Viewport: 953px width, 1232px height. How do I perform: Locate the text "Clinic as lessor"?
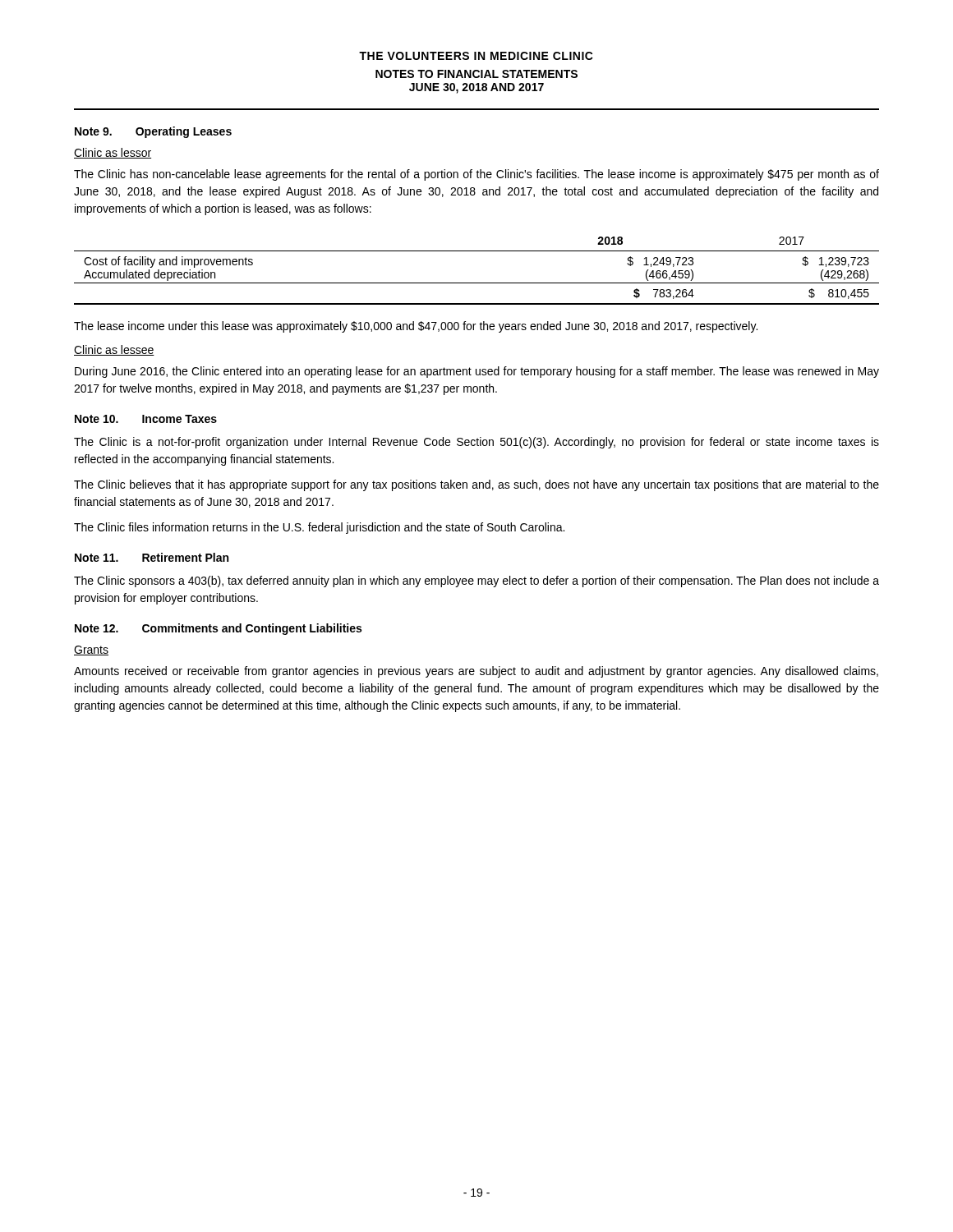click(113, 153)
